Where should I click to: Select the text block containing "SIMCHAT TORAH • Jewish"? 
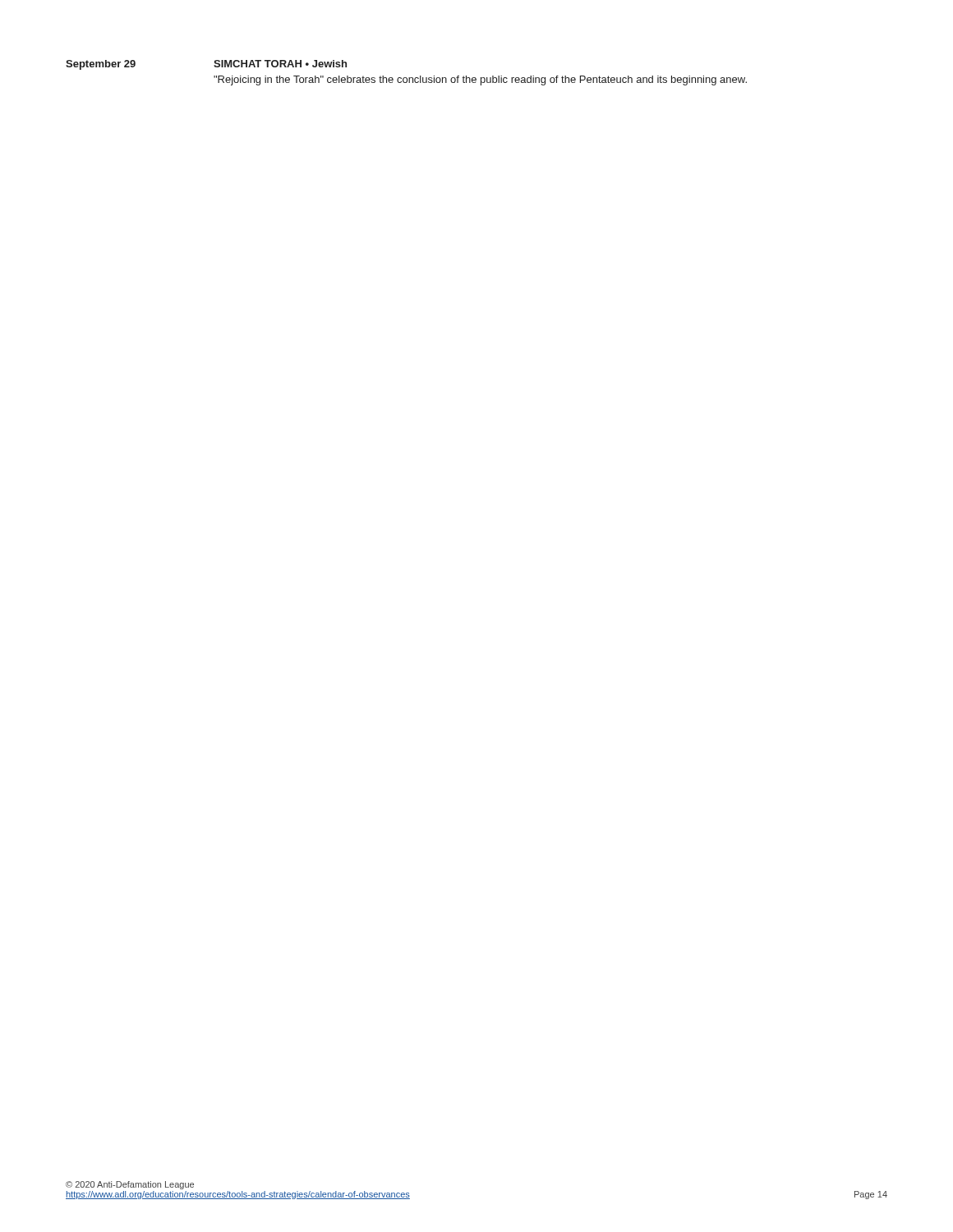550,73
